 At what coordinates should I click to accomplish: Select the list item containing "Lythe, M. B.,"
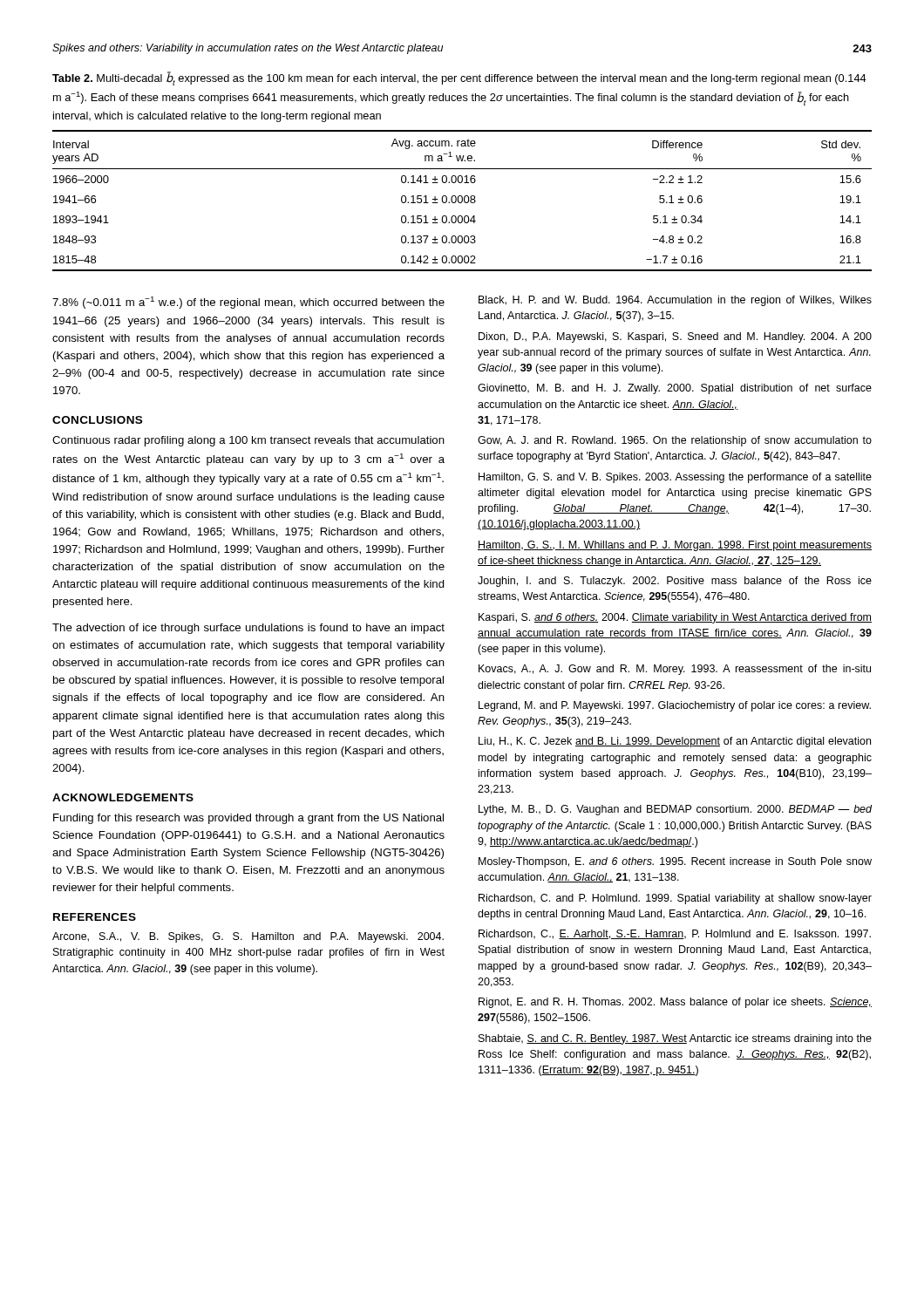tap(675, 825)
